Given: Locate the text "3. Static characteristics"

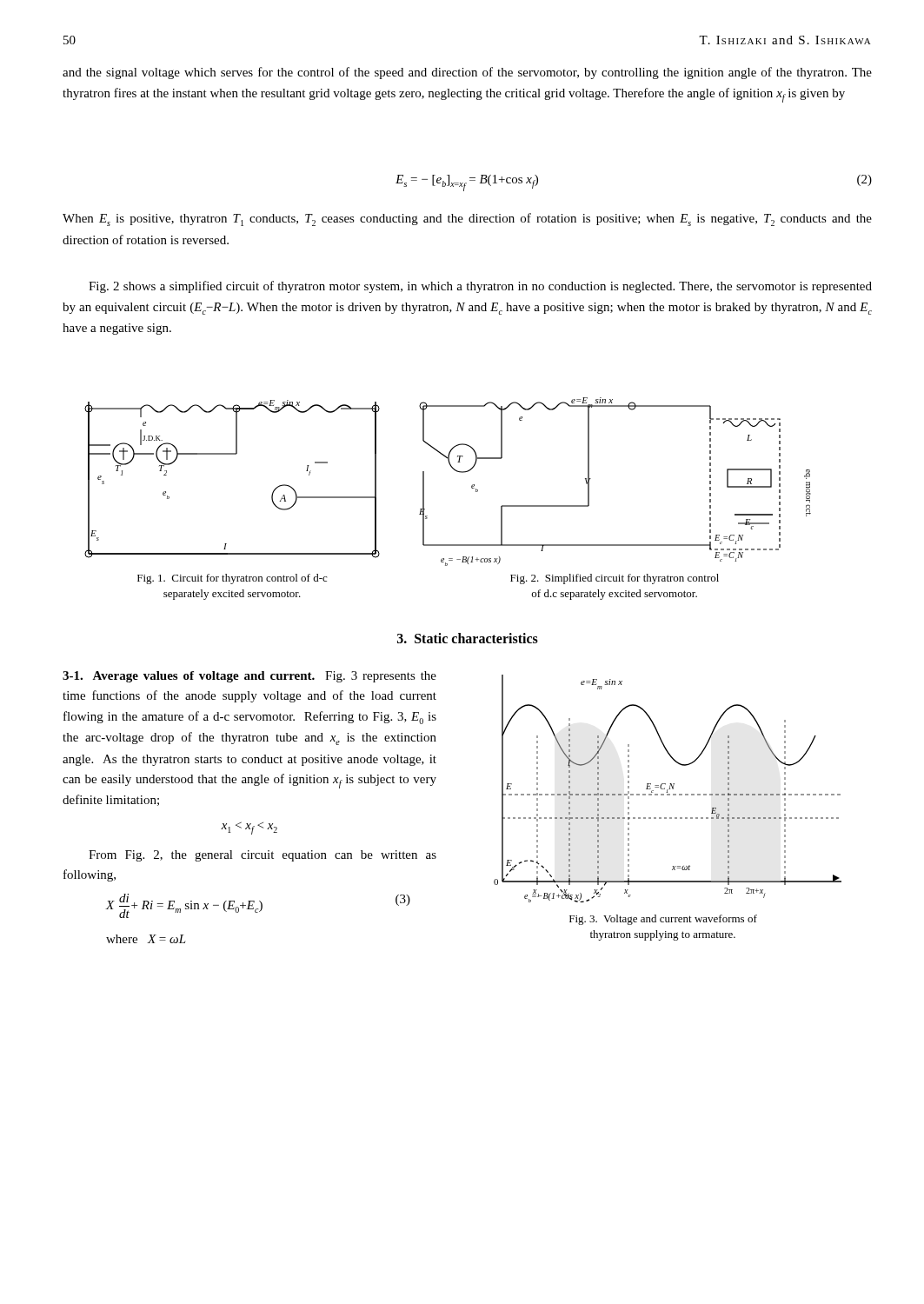Looking at the screenshot, I should [x=467, y=639].
